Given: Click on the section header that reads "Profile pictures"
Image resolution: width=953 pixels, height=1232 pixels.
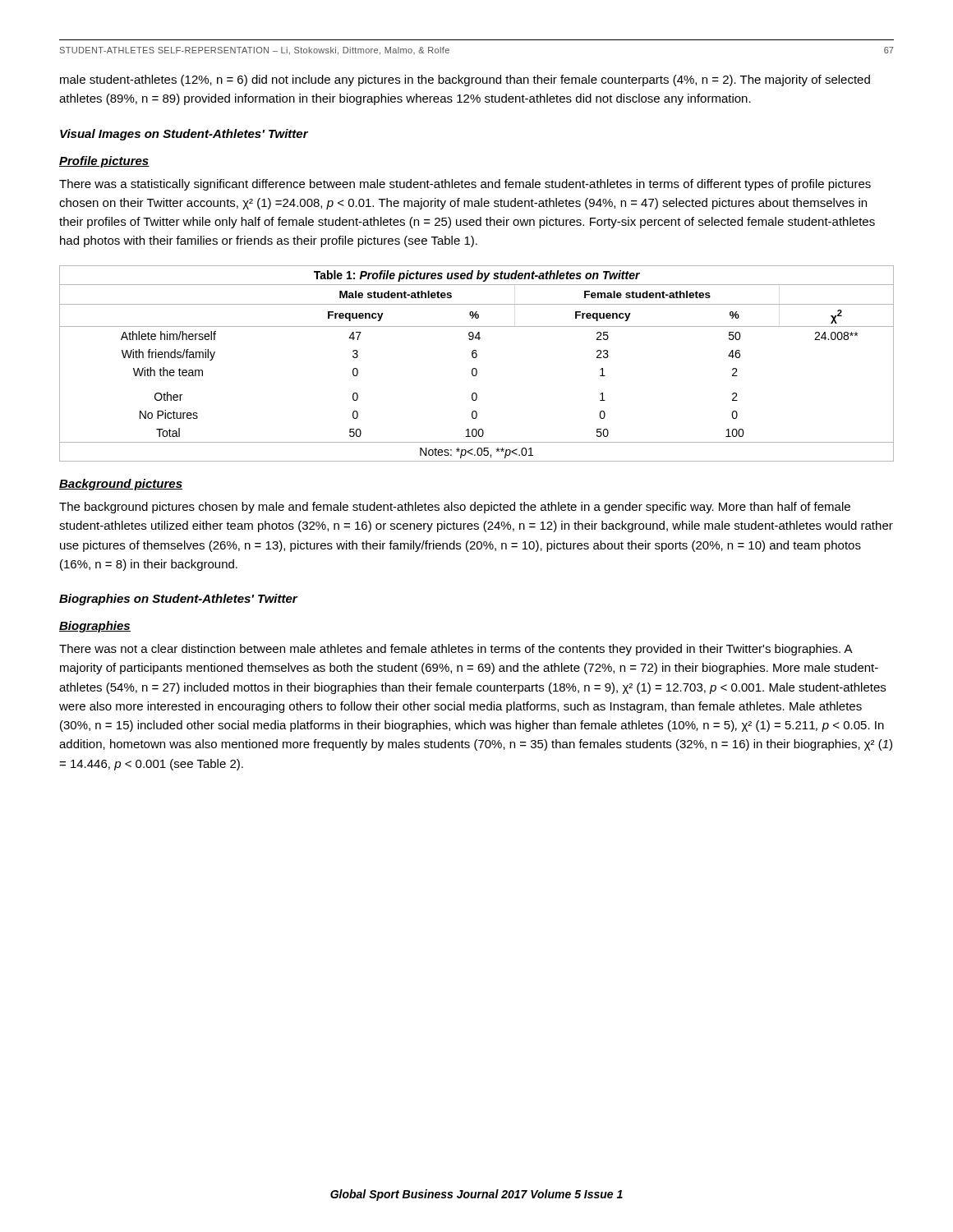Looking at the screenshot, I should click(104, 160).
